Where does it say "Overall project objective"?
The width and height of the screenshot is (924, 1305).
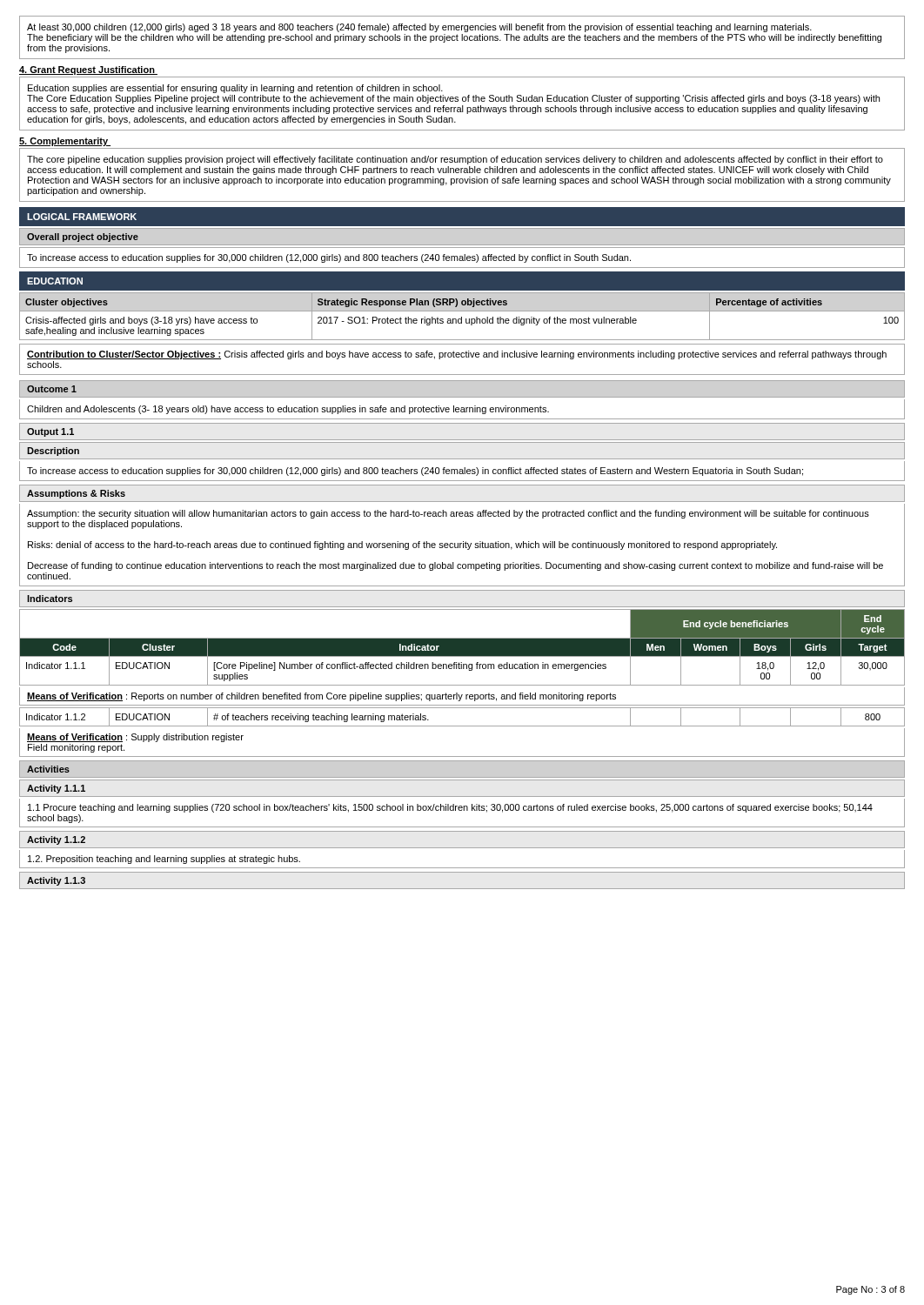[x=83, y=237]
